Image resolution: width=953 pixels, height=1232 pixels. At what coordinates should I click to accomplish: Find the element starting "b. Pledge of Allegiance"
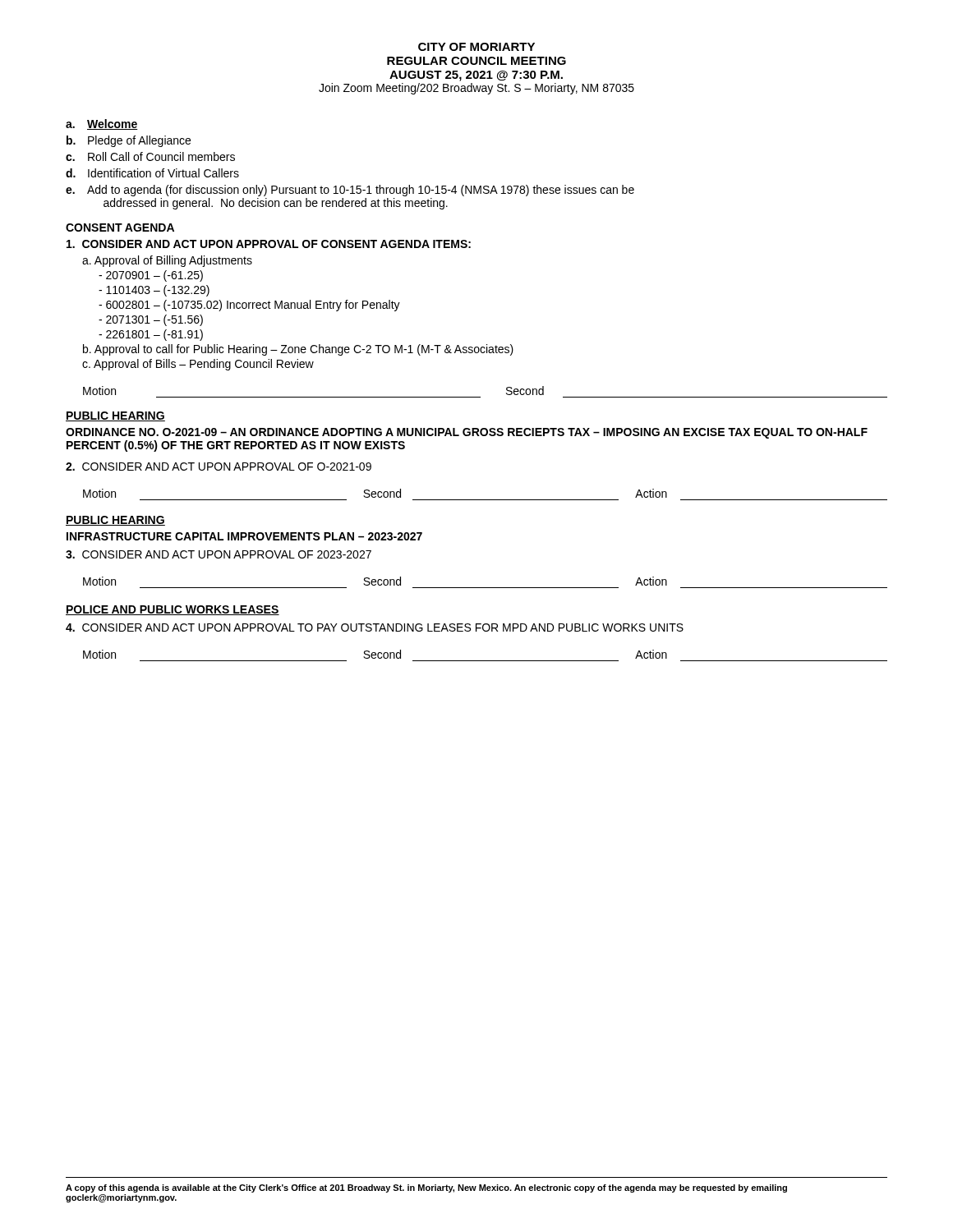129,140
